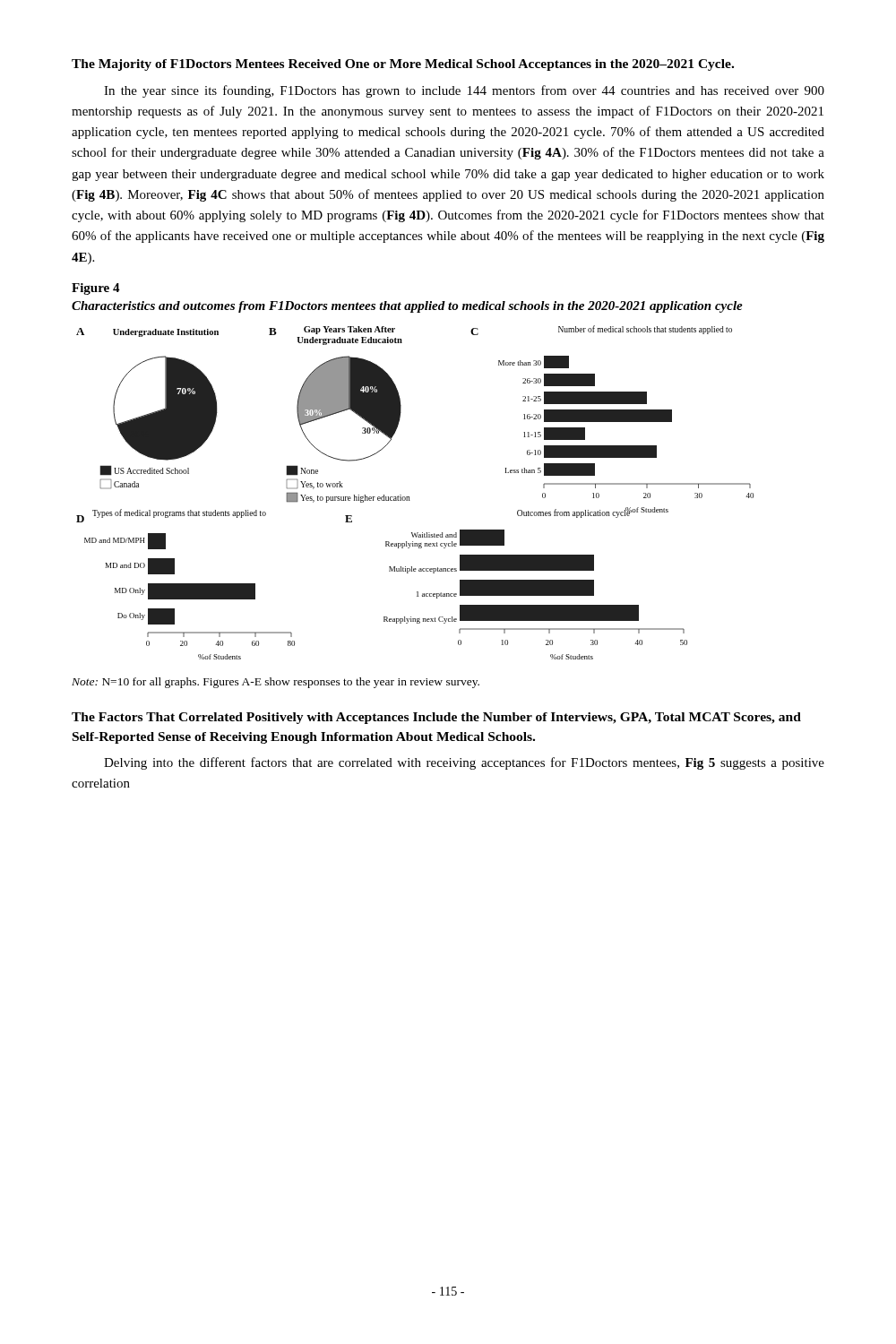Select the block starting "Delving into the different factors"
This screenshot has width=896, height=1344.
448,773
